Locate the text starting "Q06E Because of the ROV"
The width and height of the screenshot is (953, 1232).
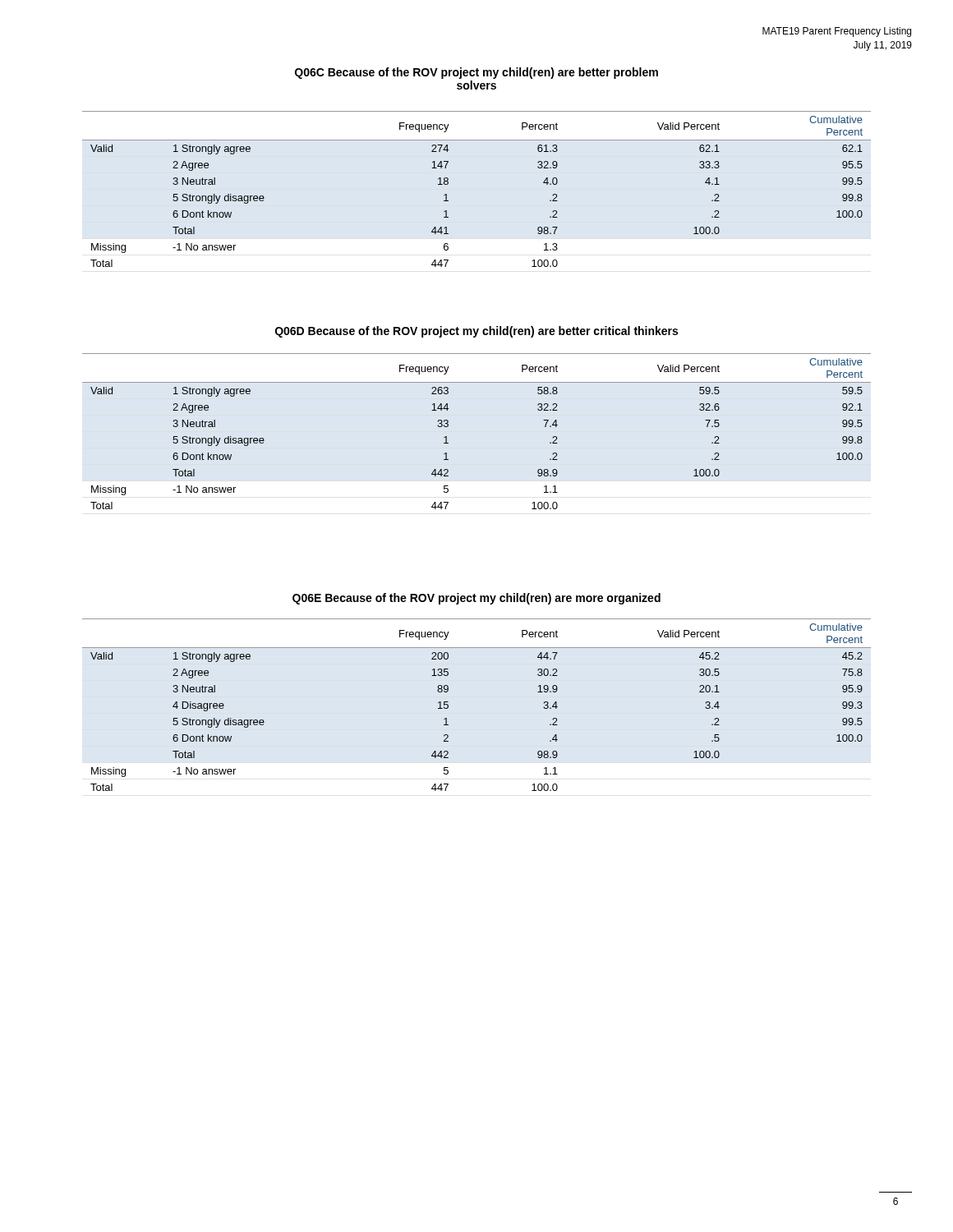coord(476,598)
